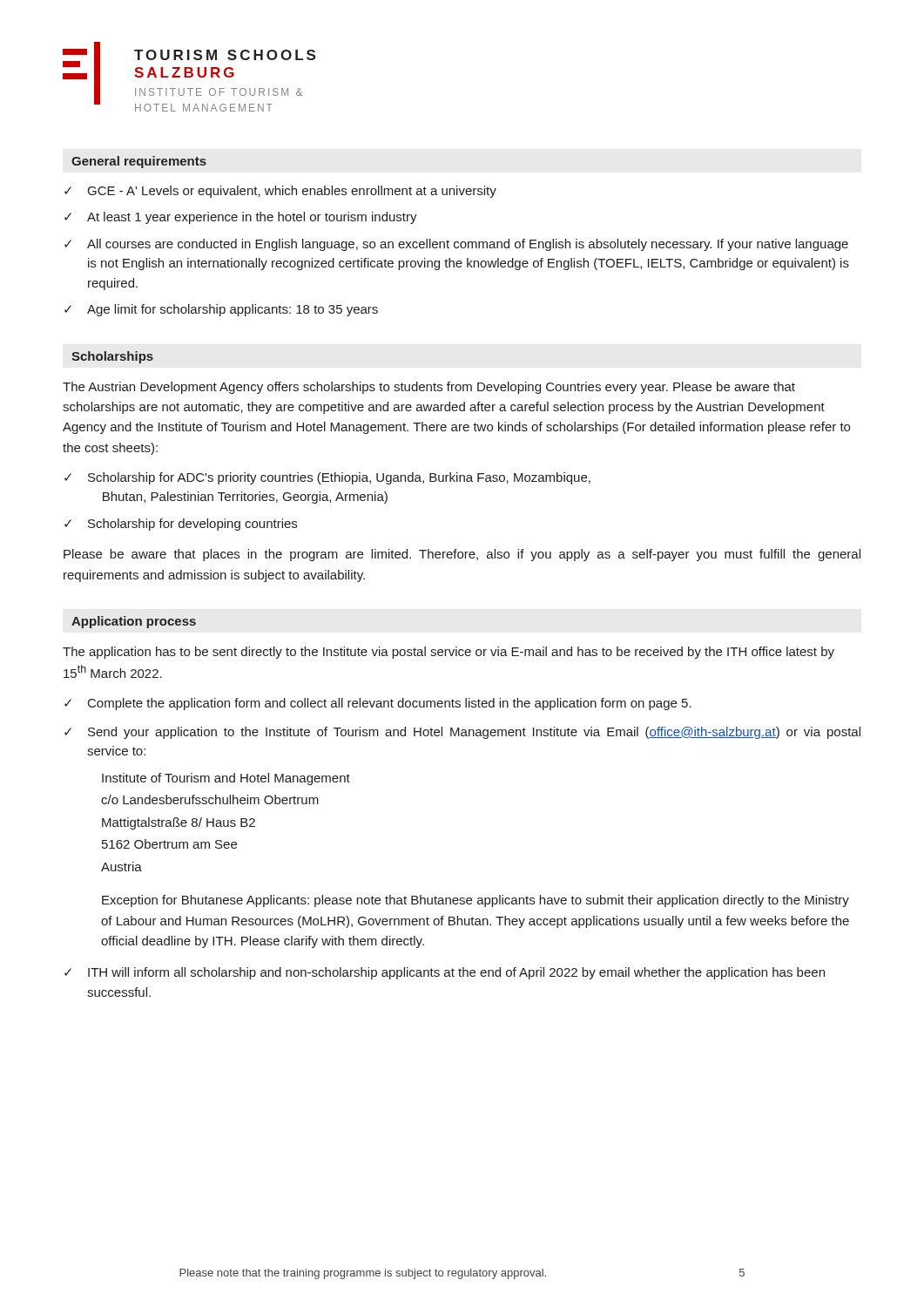Click where it says "Application process"
This screenshot has height=1307, width=924.
(134, 622)
